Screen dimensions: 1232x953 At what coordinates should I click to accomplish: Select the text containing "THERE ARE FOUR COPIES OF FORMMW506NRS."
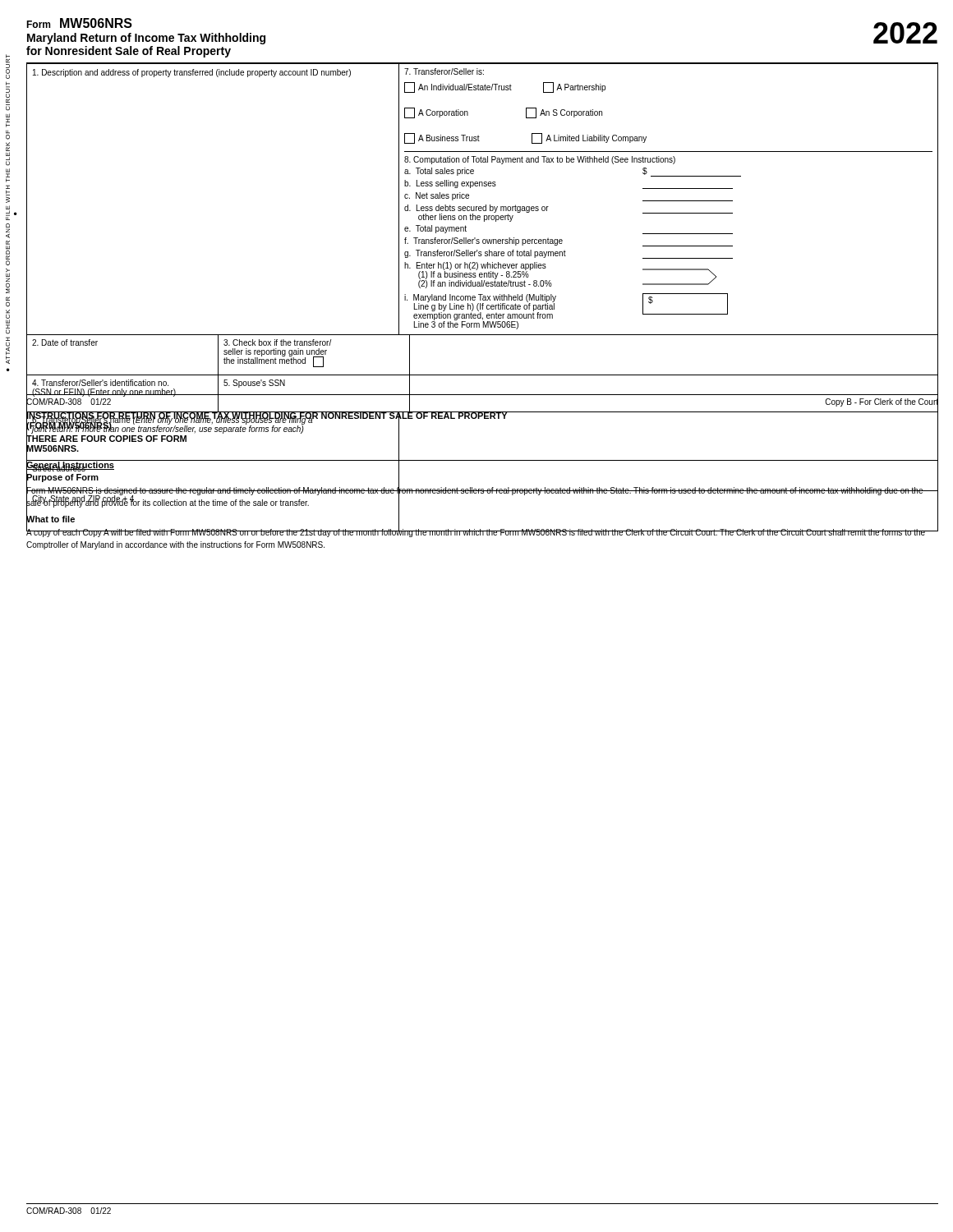52,441
